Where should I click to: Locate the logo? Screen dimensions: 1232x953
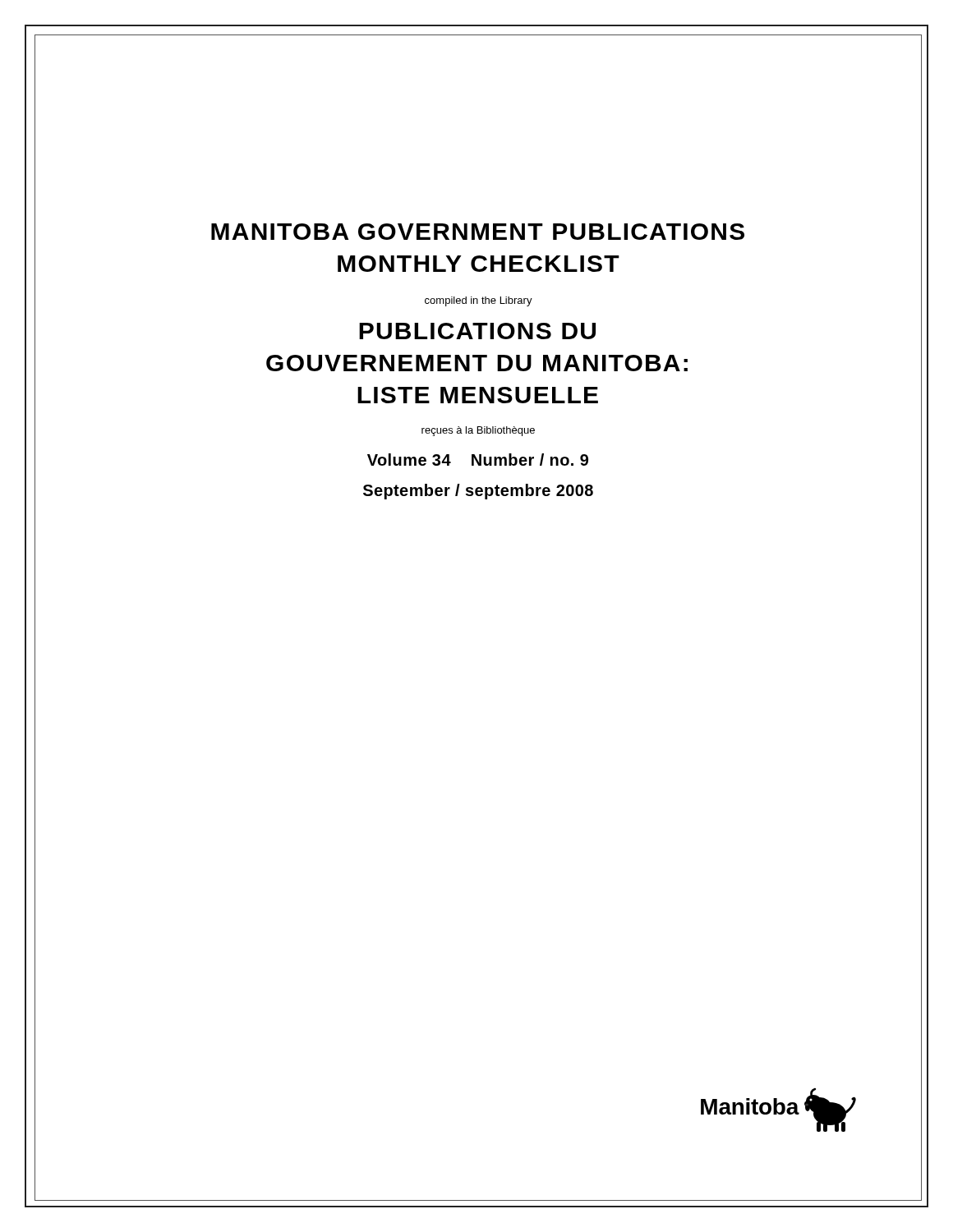click(x=780, y=1107)
